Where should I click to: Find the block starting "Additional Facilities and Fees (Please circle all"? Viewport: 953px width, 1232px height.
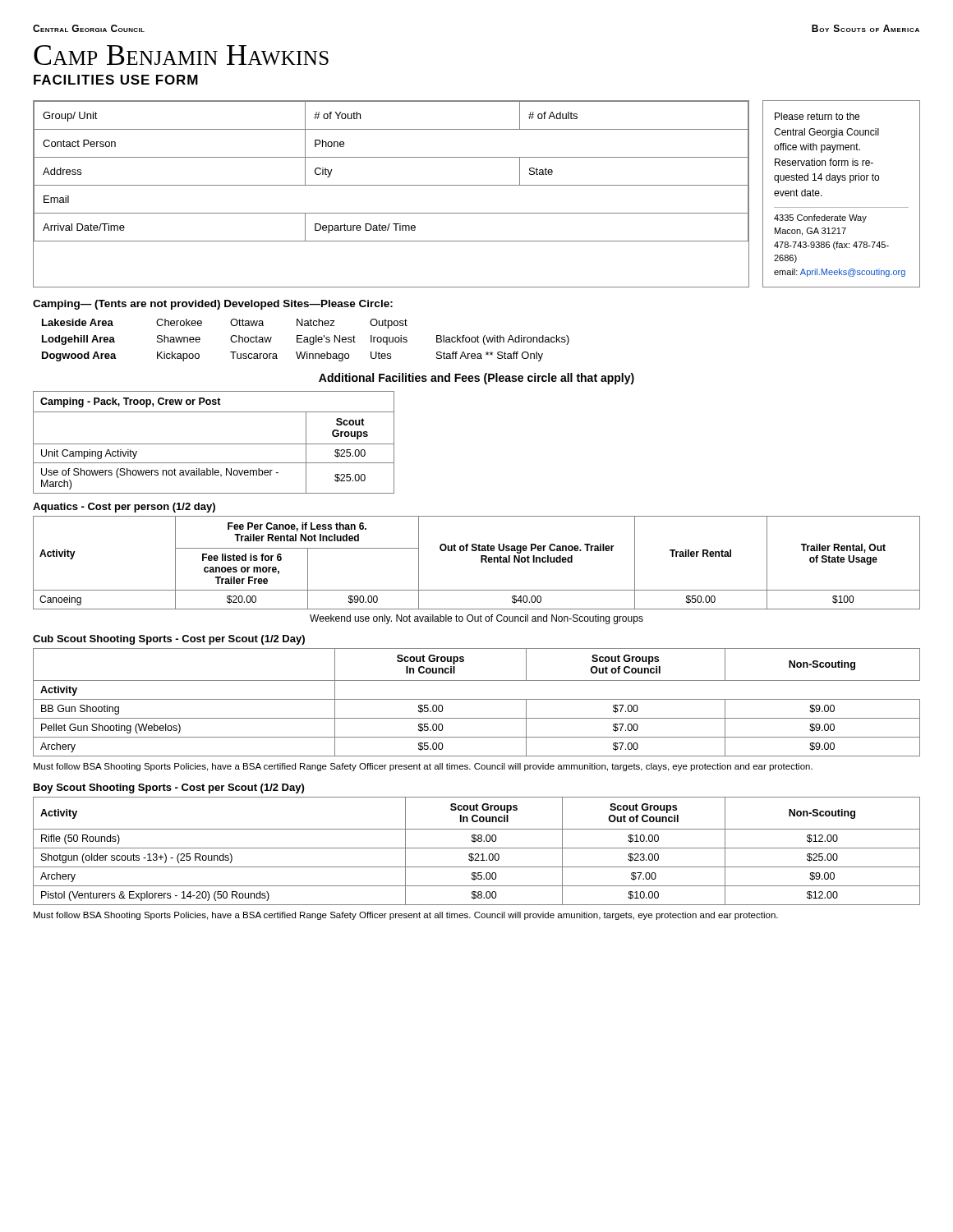pos(476,378)
